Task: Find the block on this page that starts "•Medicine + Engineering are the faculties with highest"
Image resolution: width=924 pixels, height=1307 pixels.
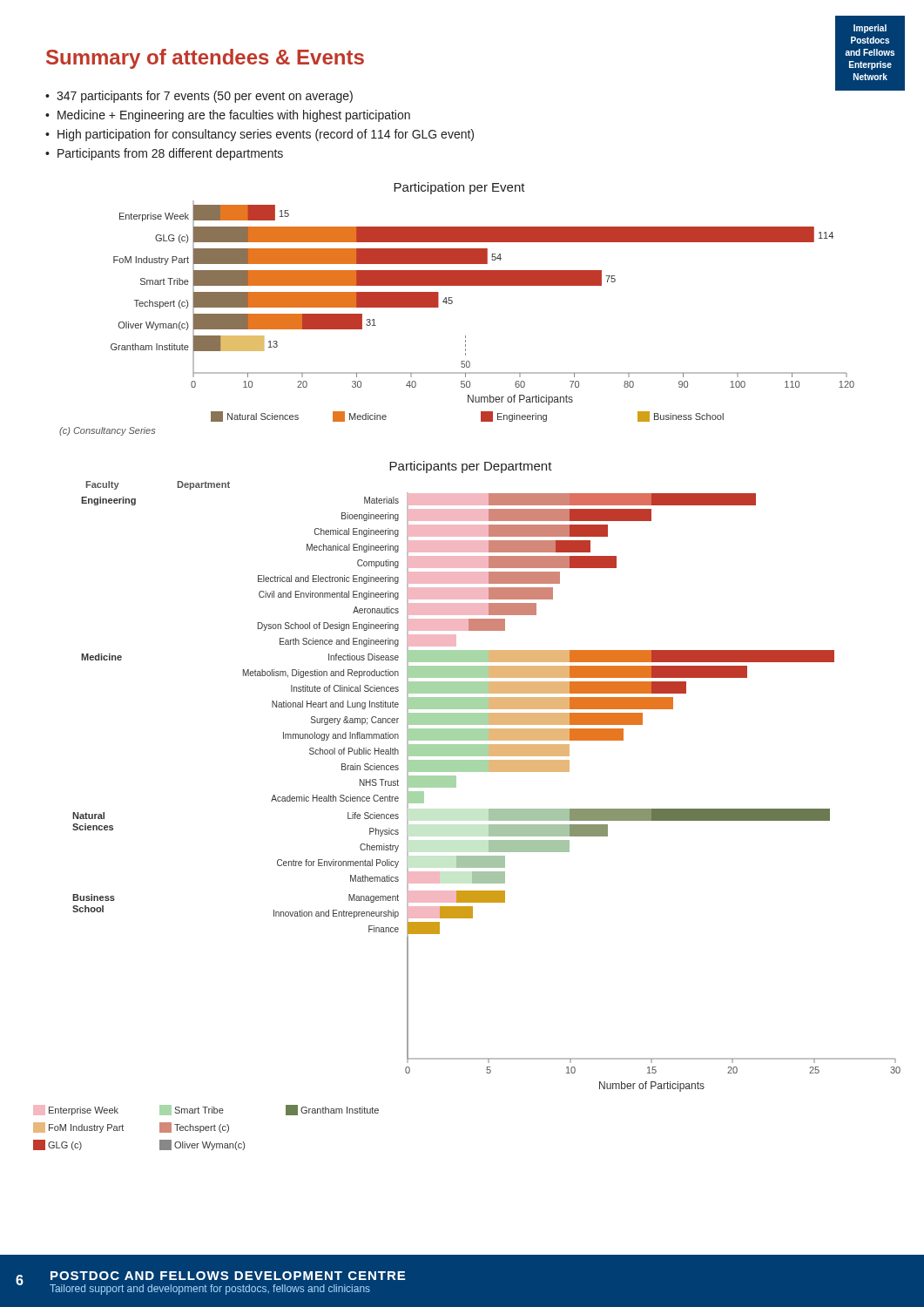Action: click(x=228, y=115)
